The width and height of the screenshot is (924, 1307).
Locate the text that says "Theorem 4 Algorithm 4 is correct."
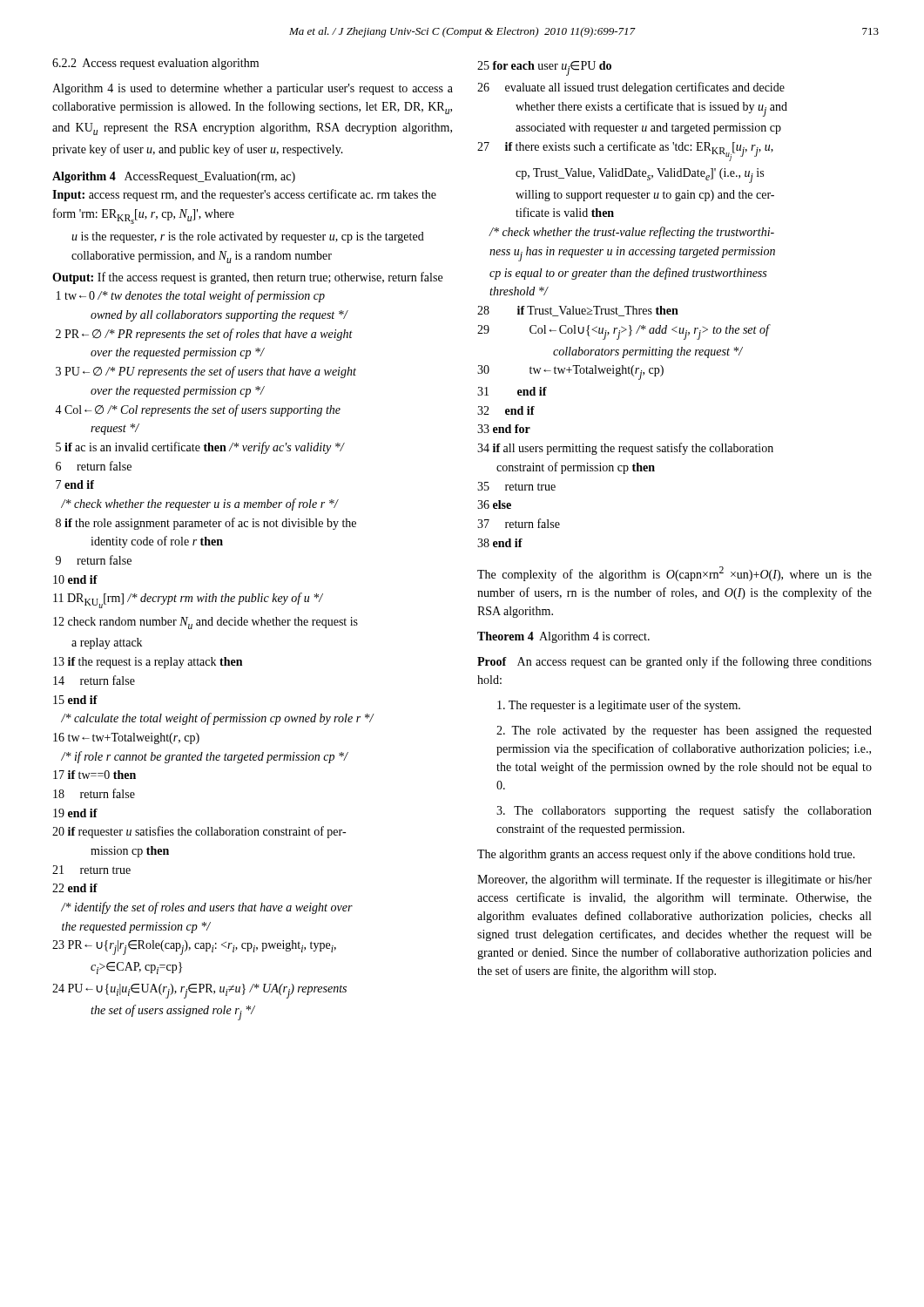click(563, 637)
